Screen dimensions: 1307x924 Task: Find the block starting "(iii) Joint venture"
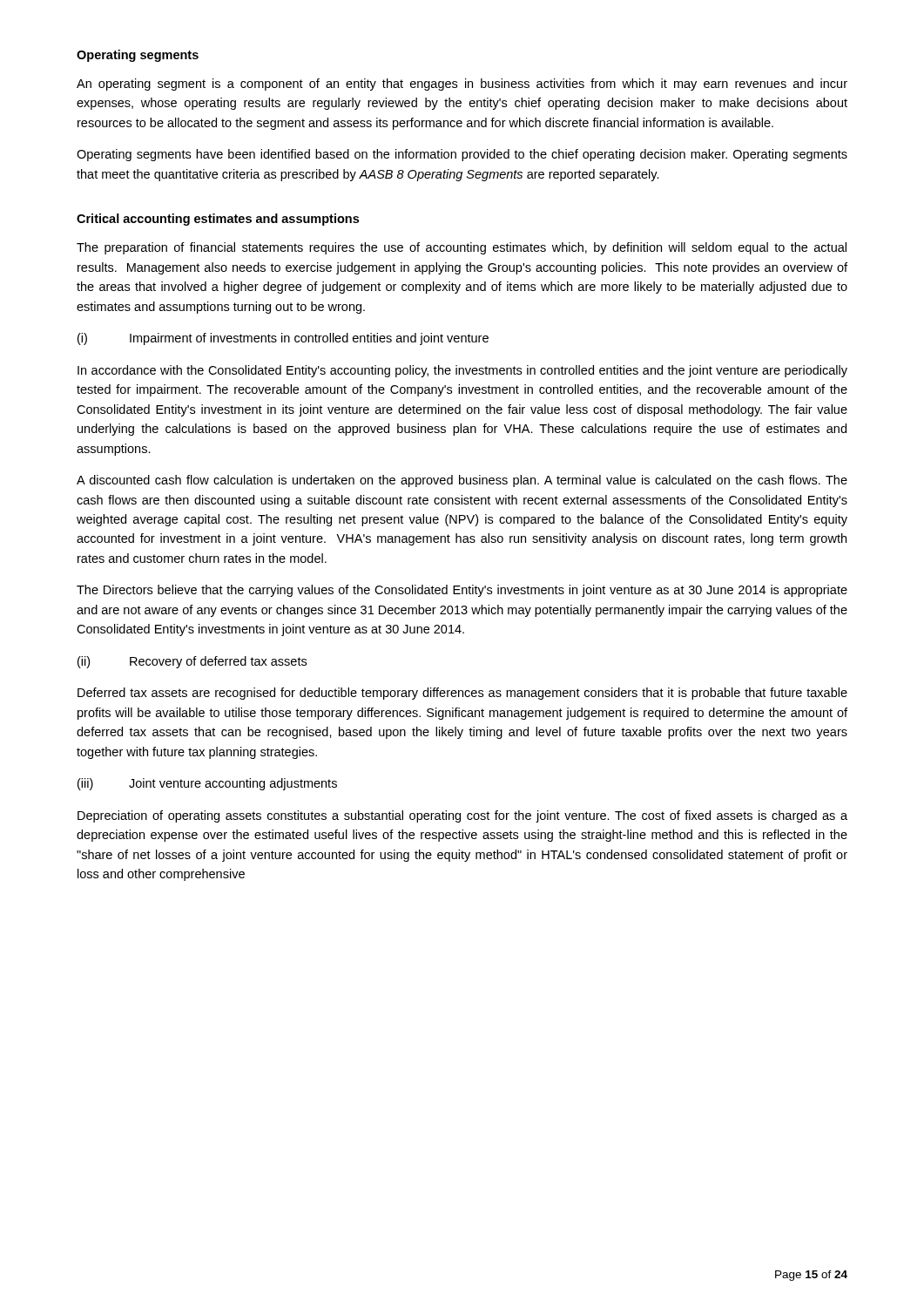(x=207, y=784)
